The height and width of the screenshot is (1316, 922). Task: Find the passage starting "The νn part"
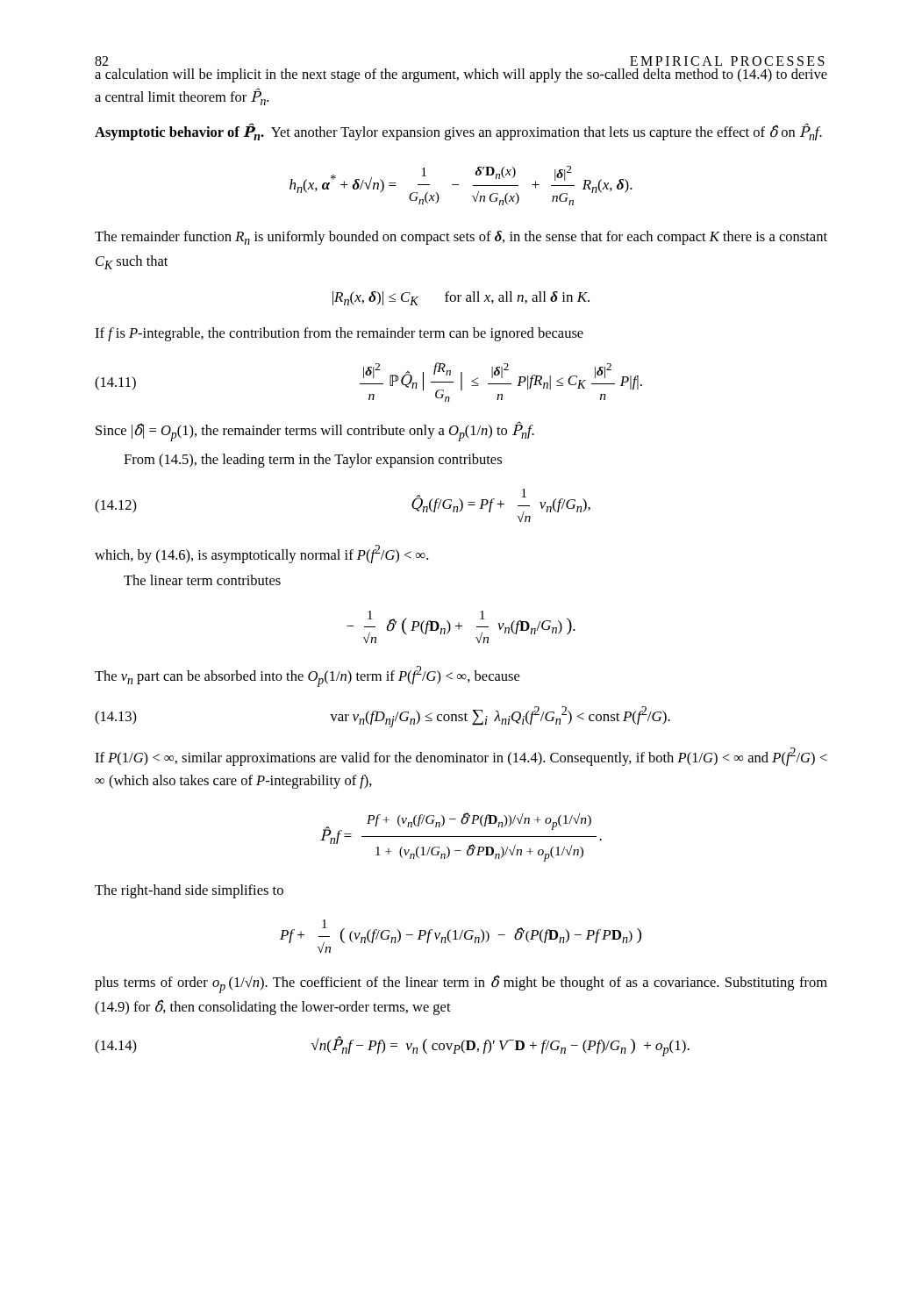point(307,676)
